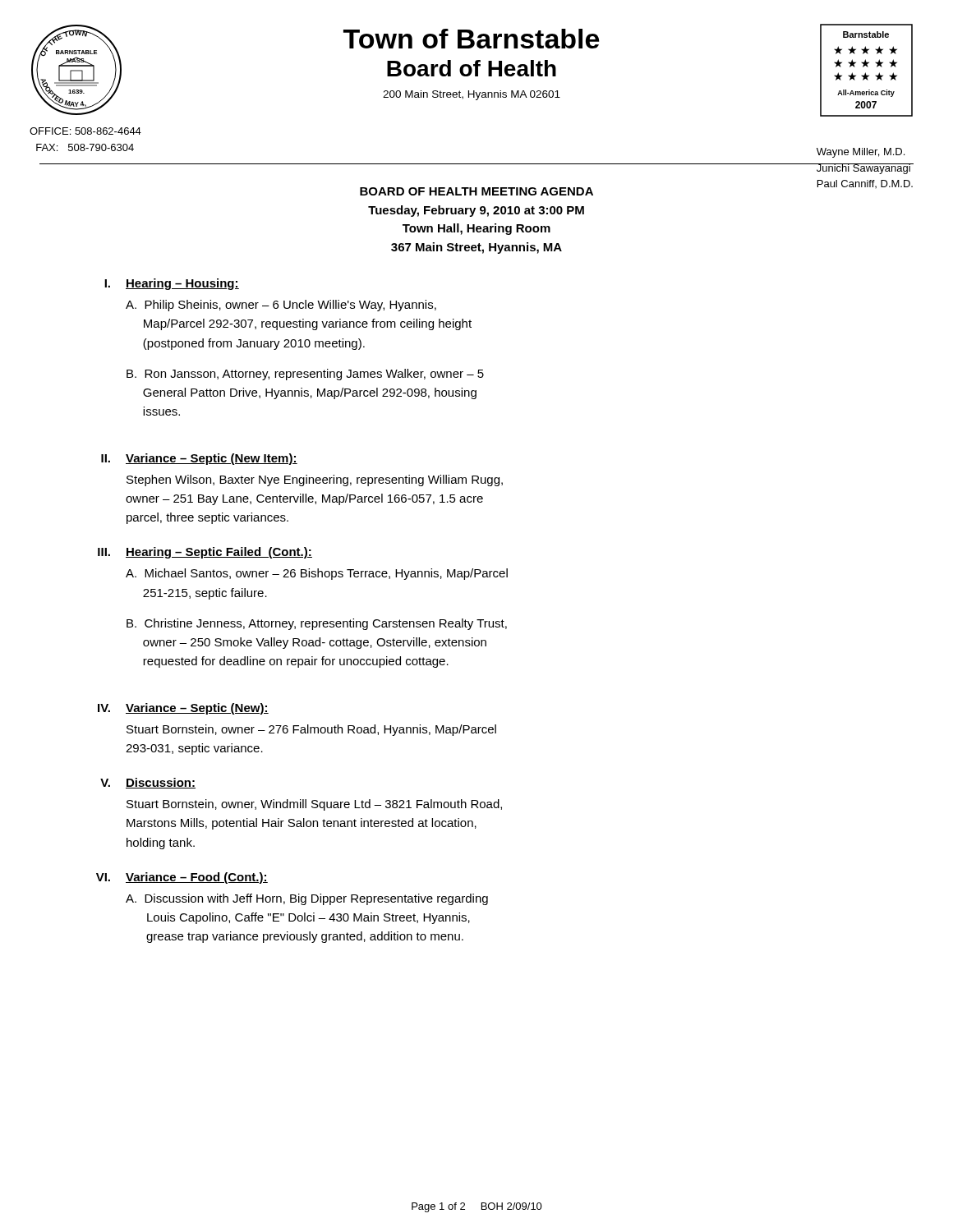Viewport: 953px width, 1232px height.
Task: Locate the text "Hearing – Septic Failed (Cont.):"
Action: pyautogui.click(x=219, y=552)
